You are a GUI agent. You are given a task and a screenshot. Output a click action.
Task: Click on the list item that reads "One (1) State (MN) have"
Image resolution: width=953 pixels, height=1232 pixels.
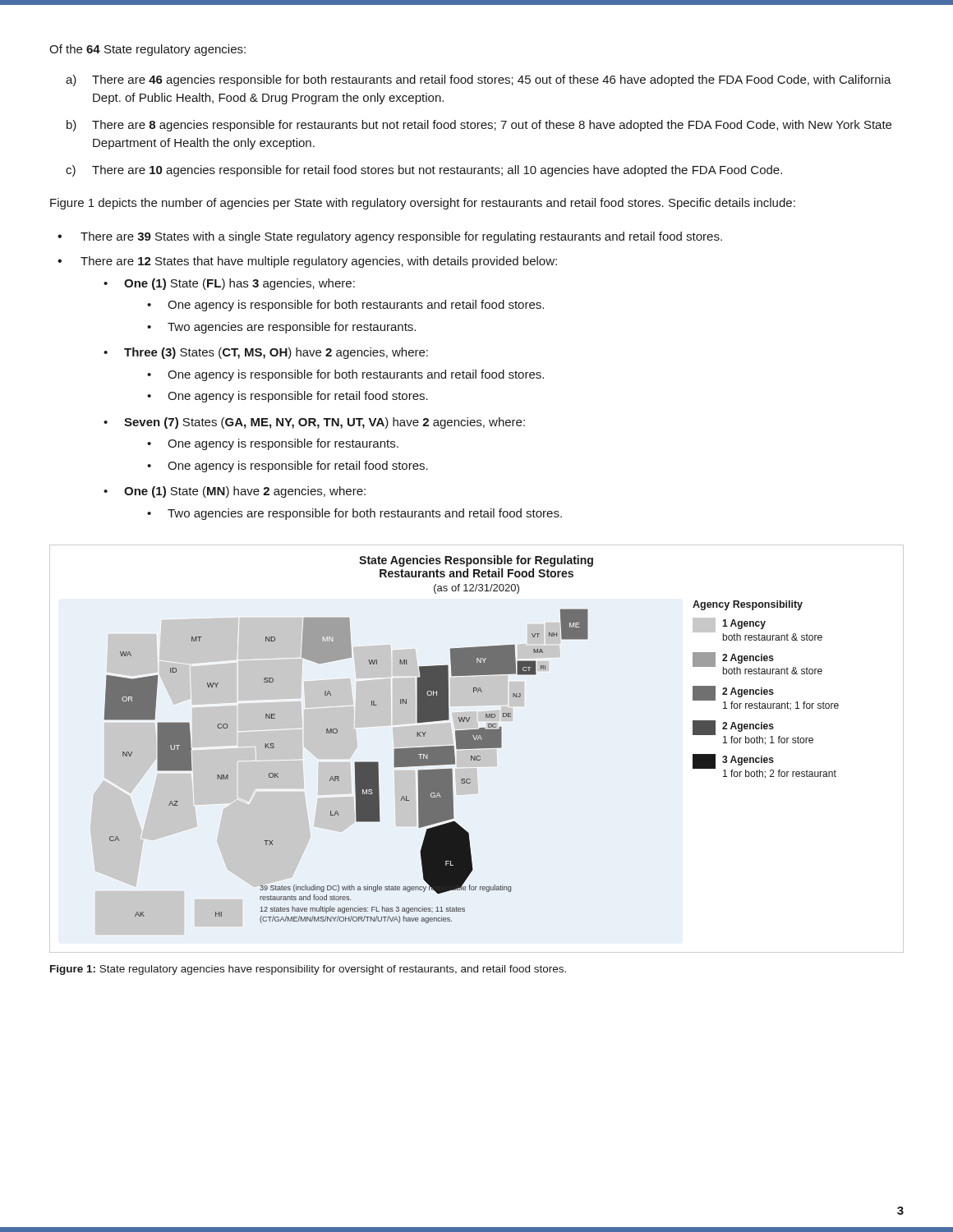pos(514,504)
